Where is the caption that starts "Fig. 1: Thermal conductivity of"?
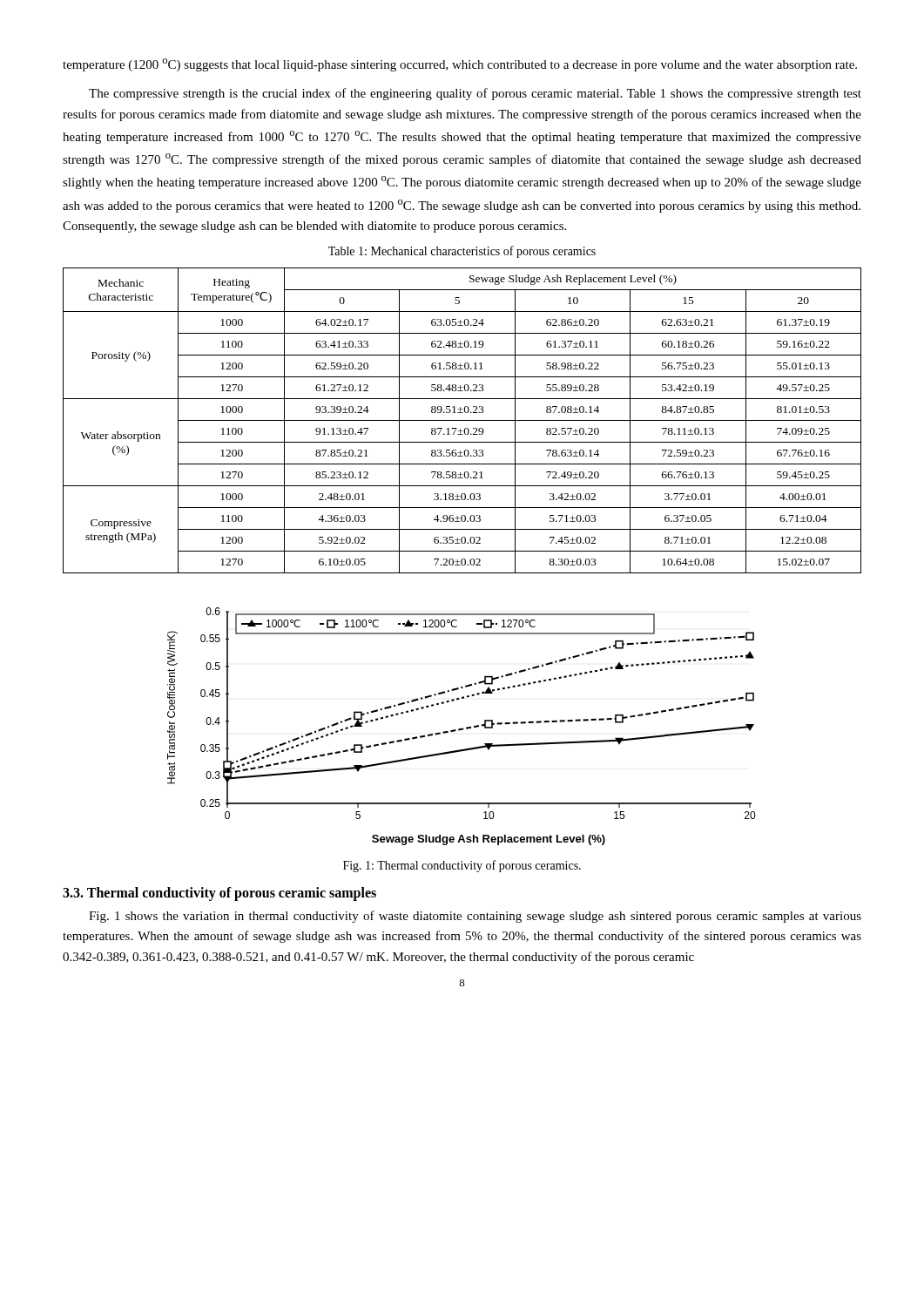 (462, 866)
